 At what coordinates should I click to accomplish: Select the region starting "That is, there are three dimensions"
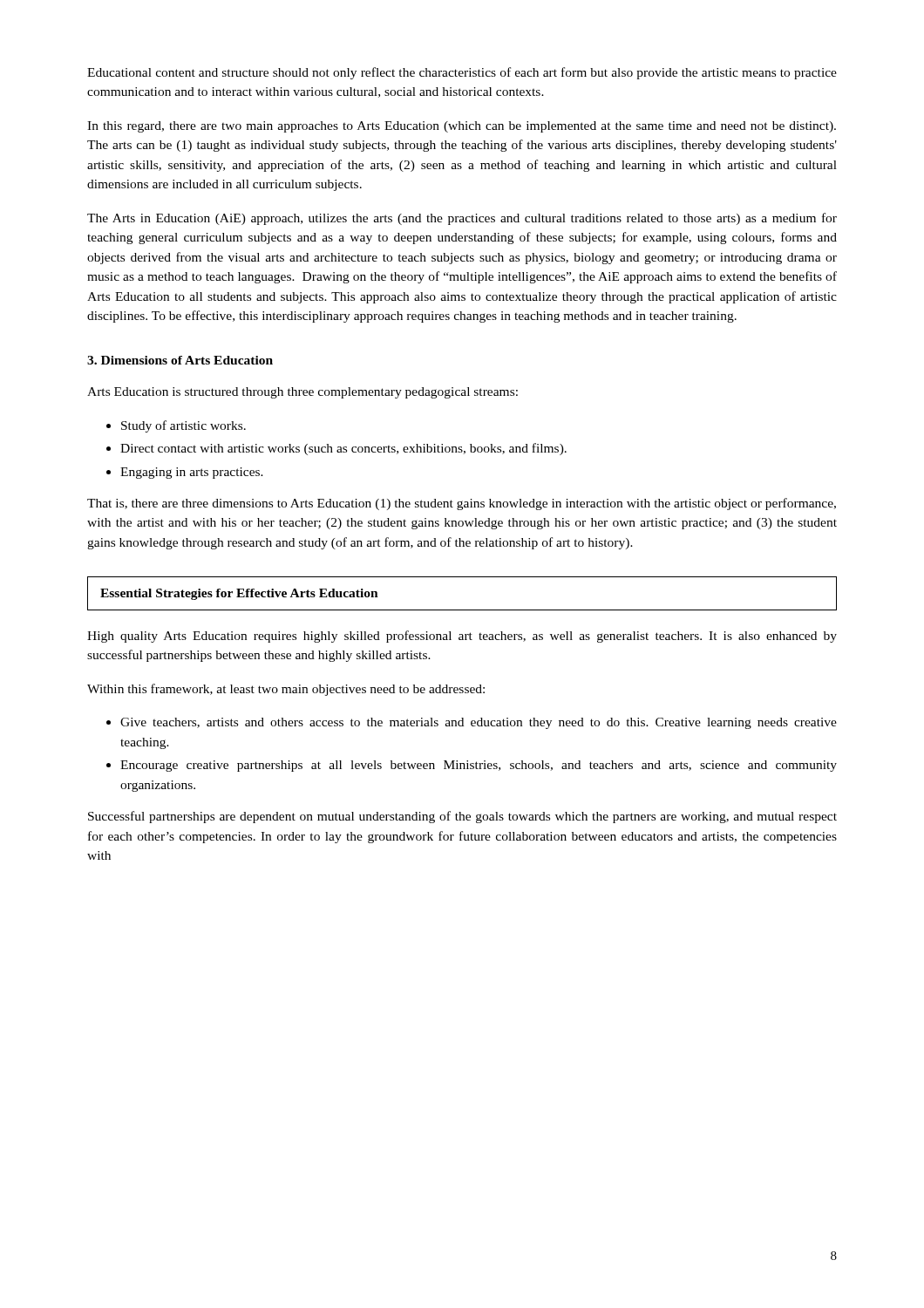[x=462, y=523]
